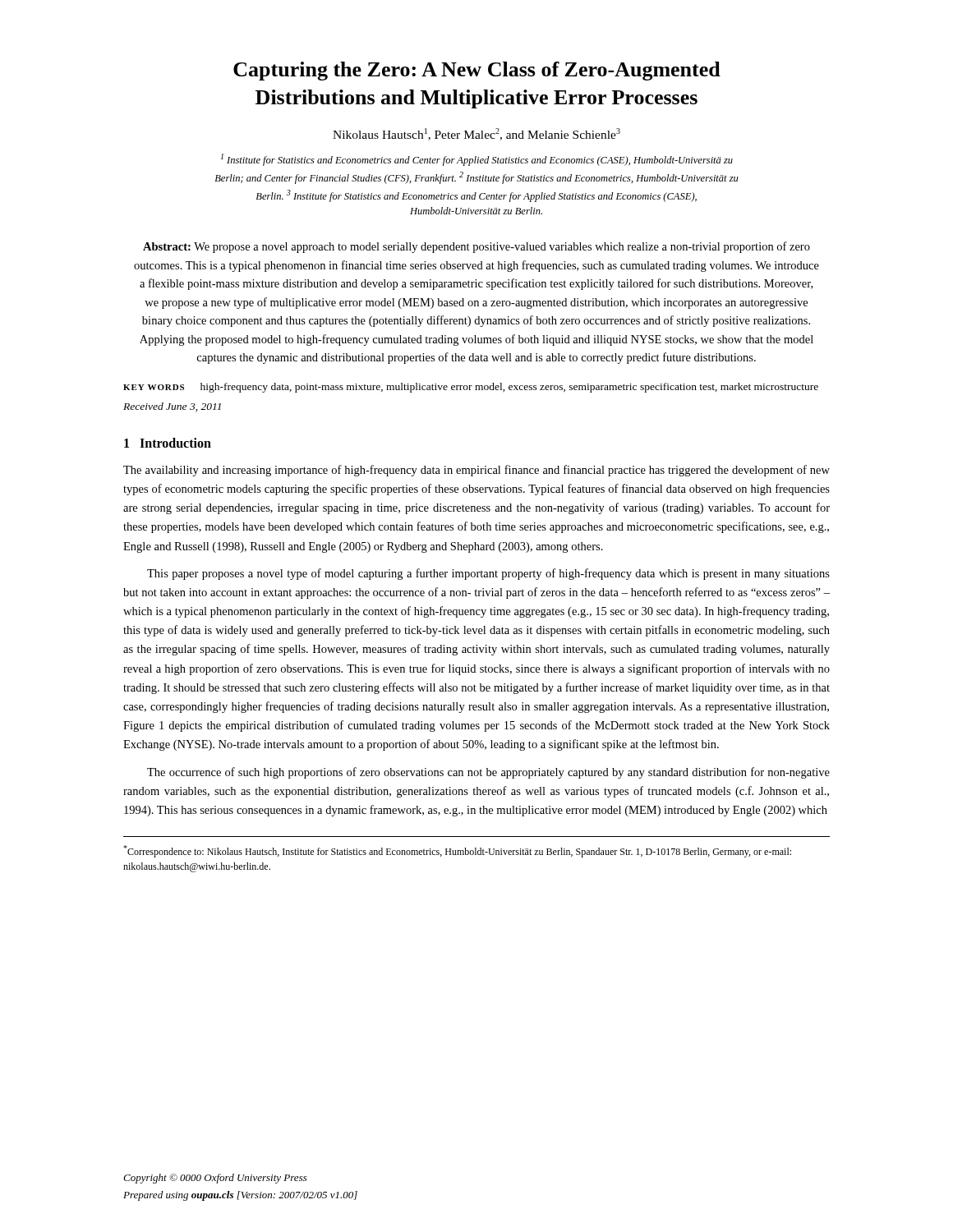Click where it says "Nikolaus Hautsch1, Peter Malec2, and Melanie Schienle3"
The width and height of the screenshot is (953, 1232).
[x=476, y=134]
